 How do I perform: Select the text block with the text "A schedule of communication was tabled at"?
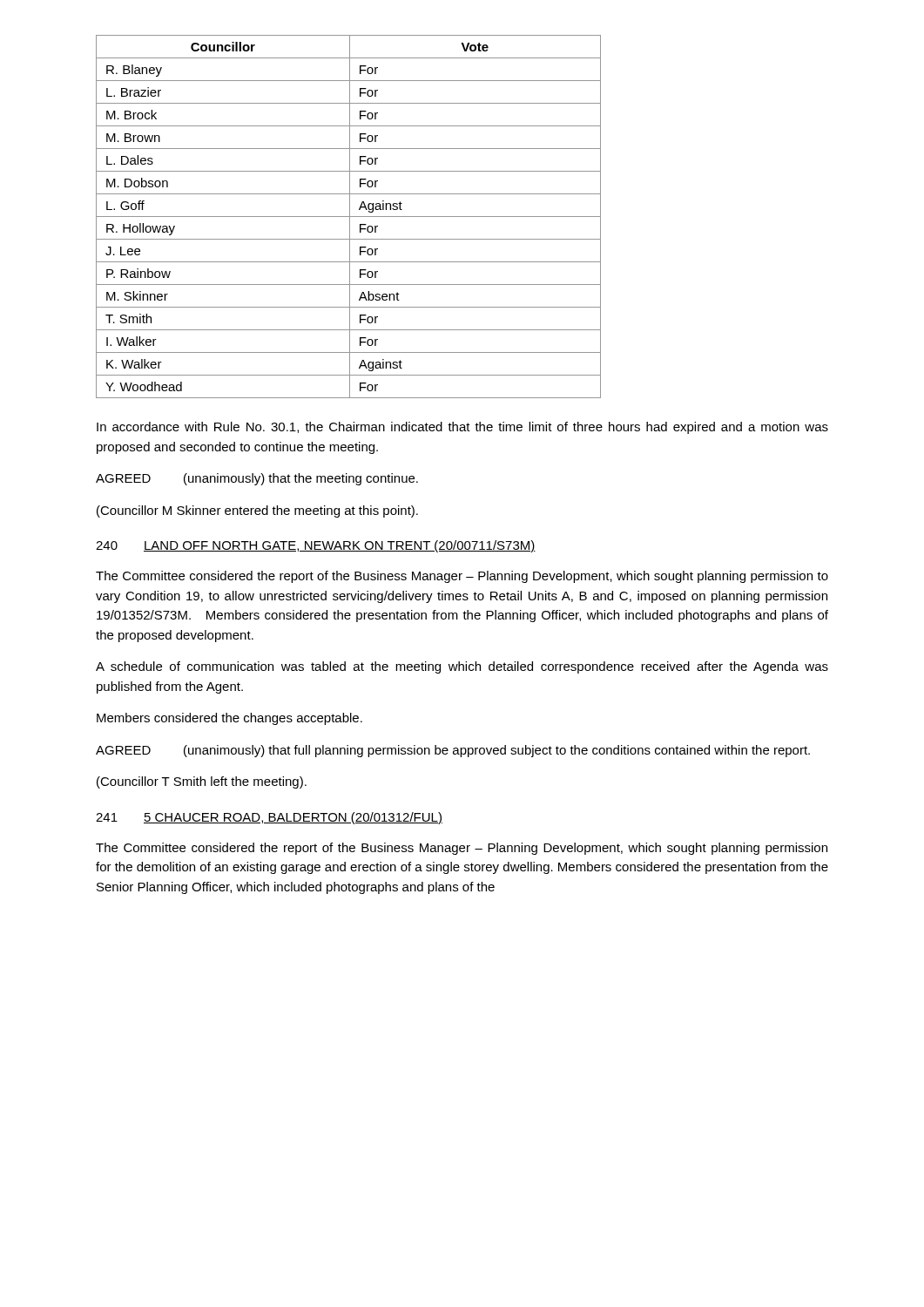click(x=462, y=676)
